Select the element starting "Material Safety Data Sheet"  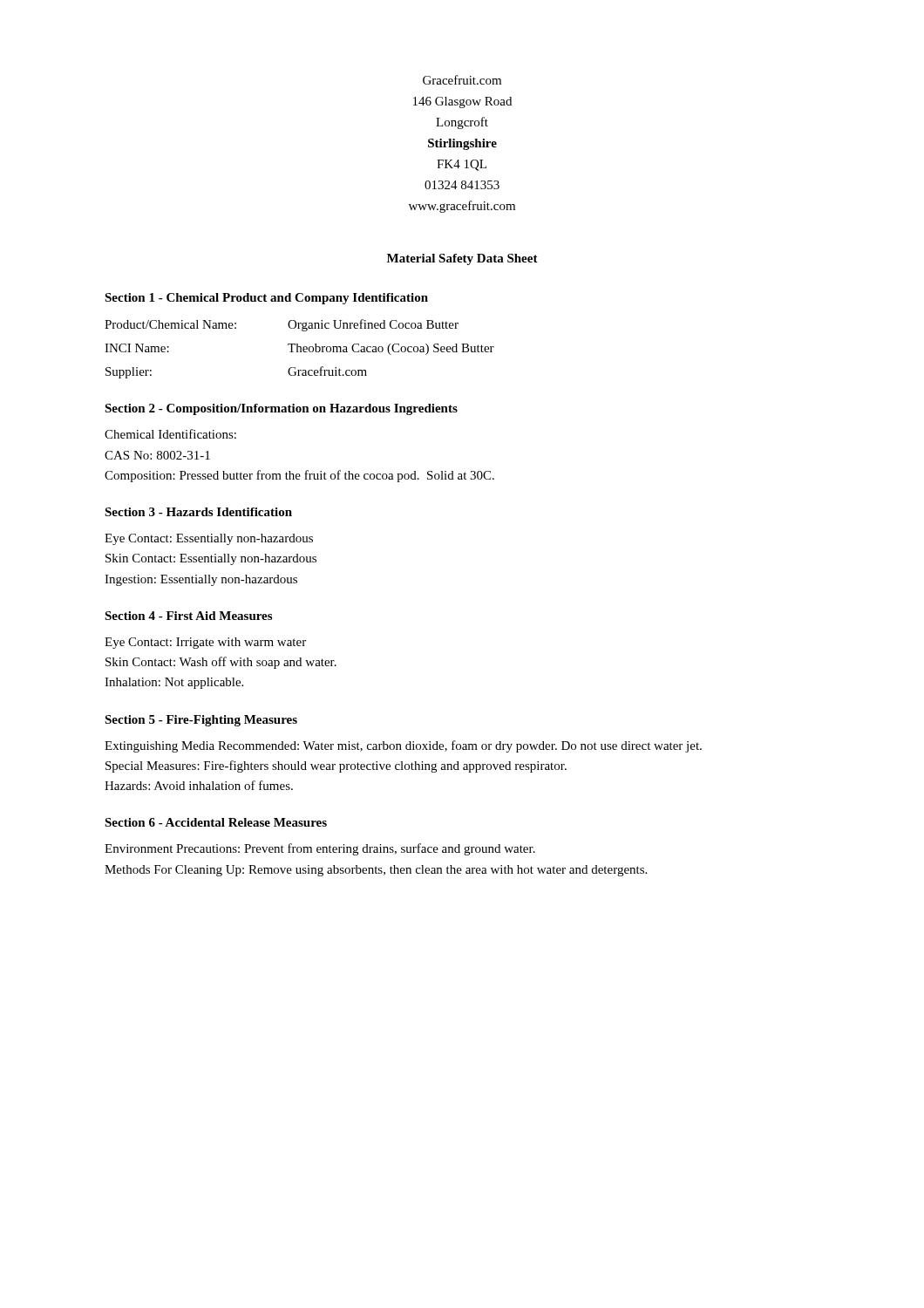click(462, 258)
